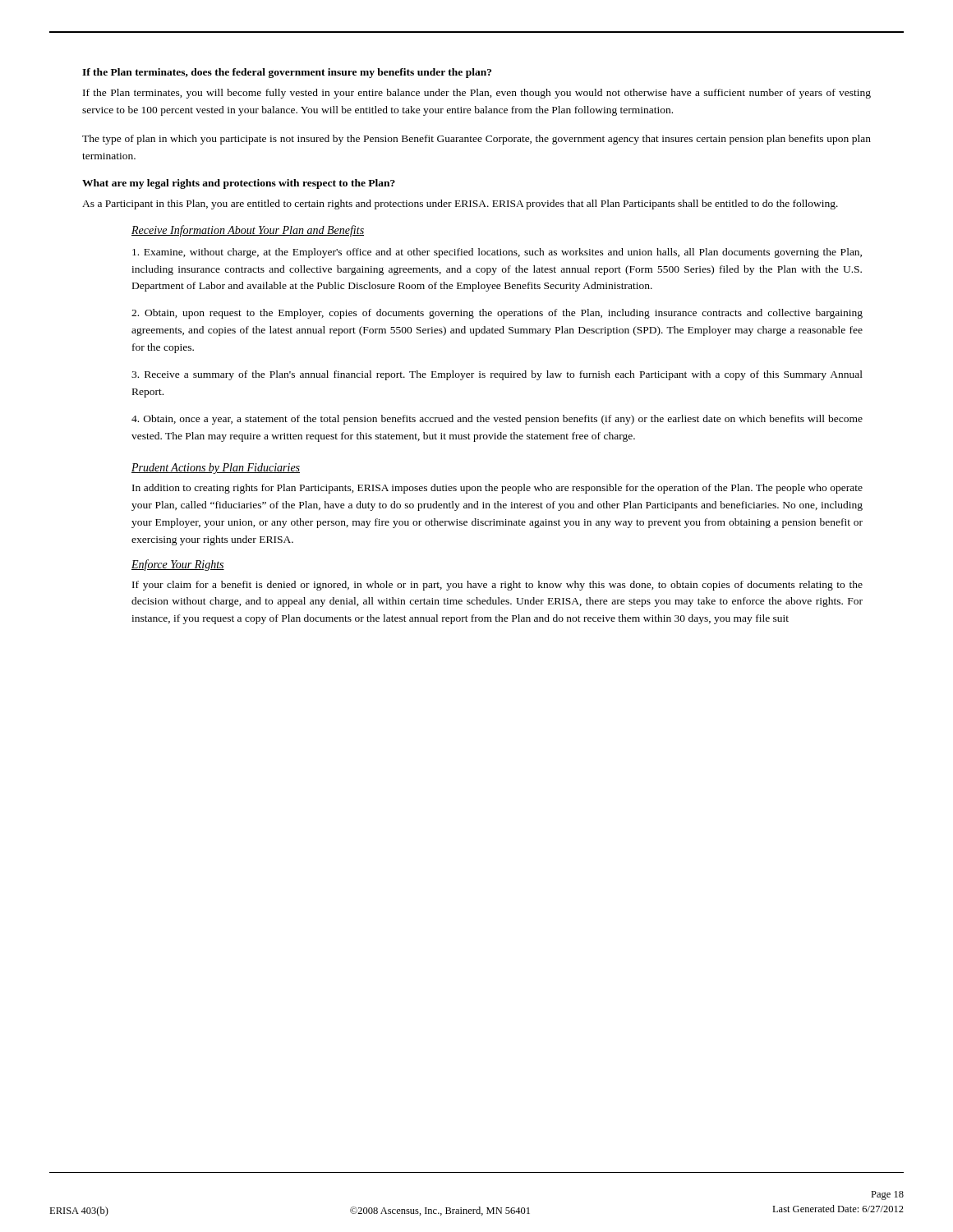
Task: Locate the region starting "If the Plan terminates, does the federal government"
Action: (x=287, y=72)
